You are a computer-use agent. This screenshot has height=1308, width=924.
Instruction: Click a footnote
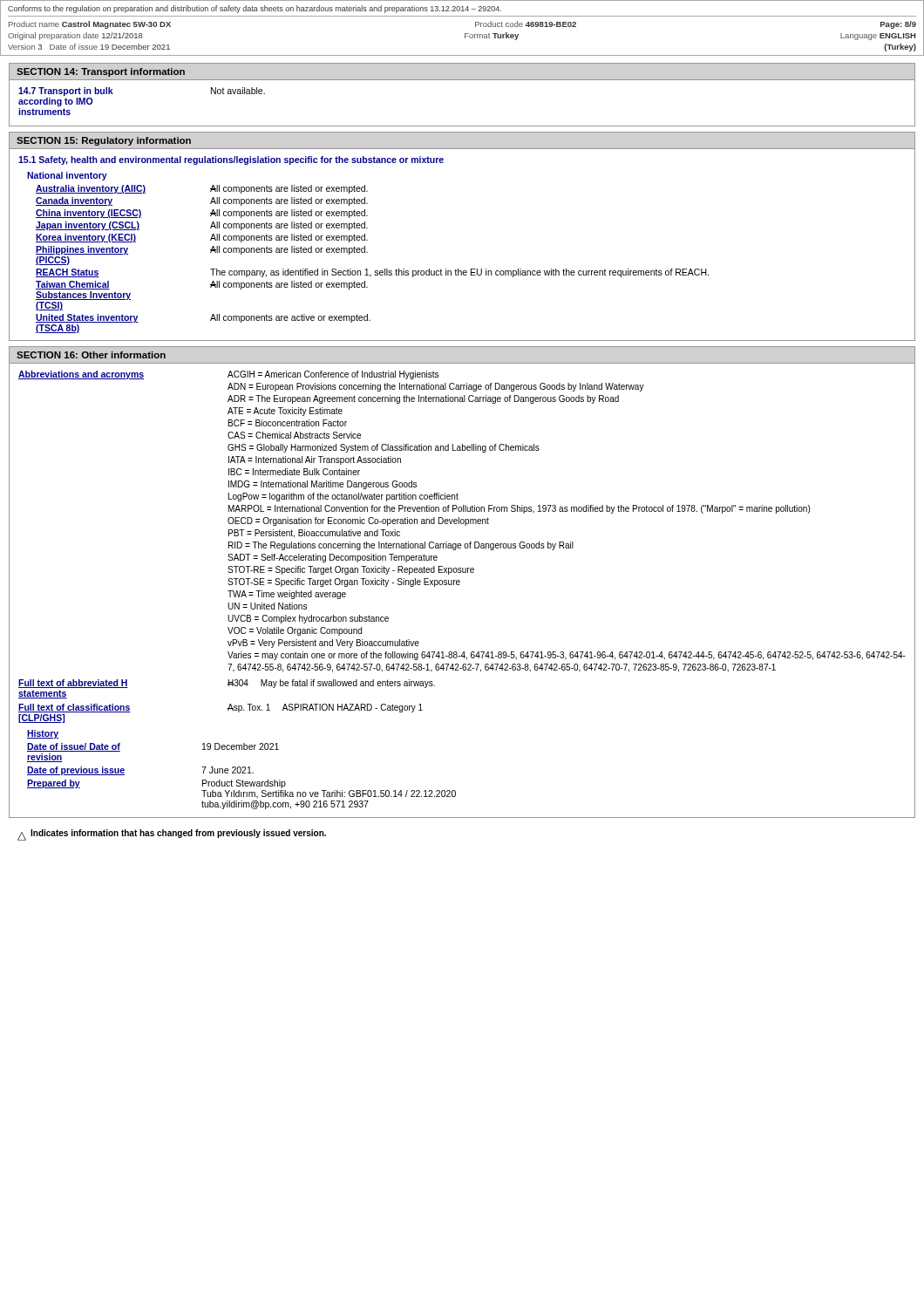pyautogui.click(x=172, y=835)
